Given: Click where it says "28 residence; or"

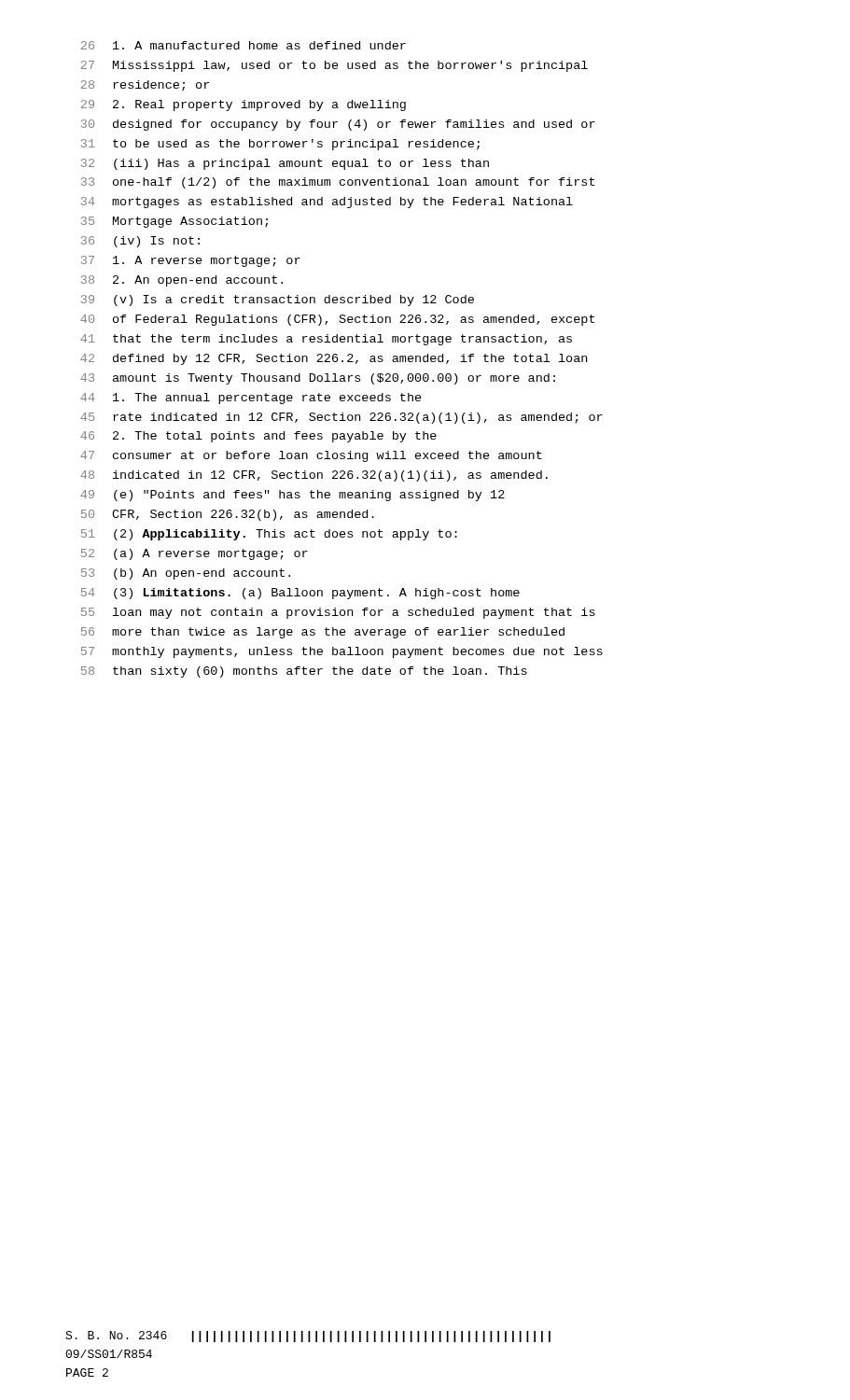Looking at the screenshot, I should coord(145,86).
